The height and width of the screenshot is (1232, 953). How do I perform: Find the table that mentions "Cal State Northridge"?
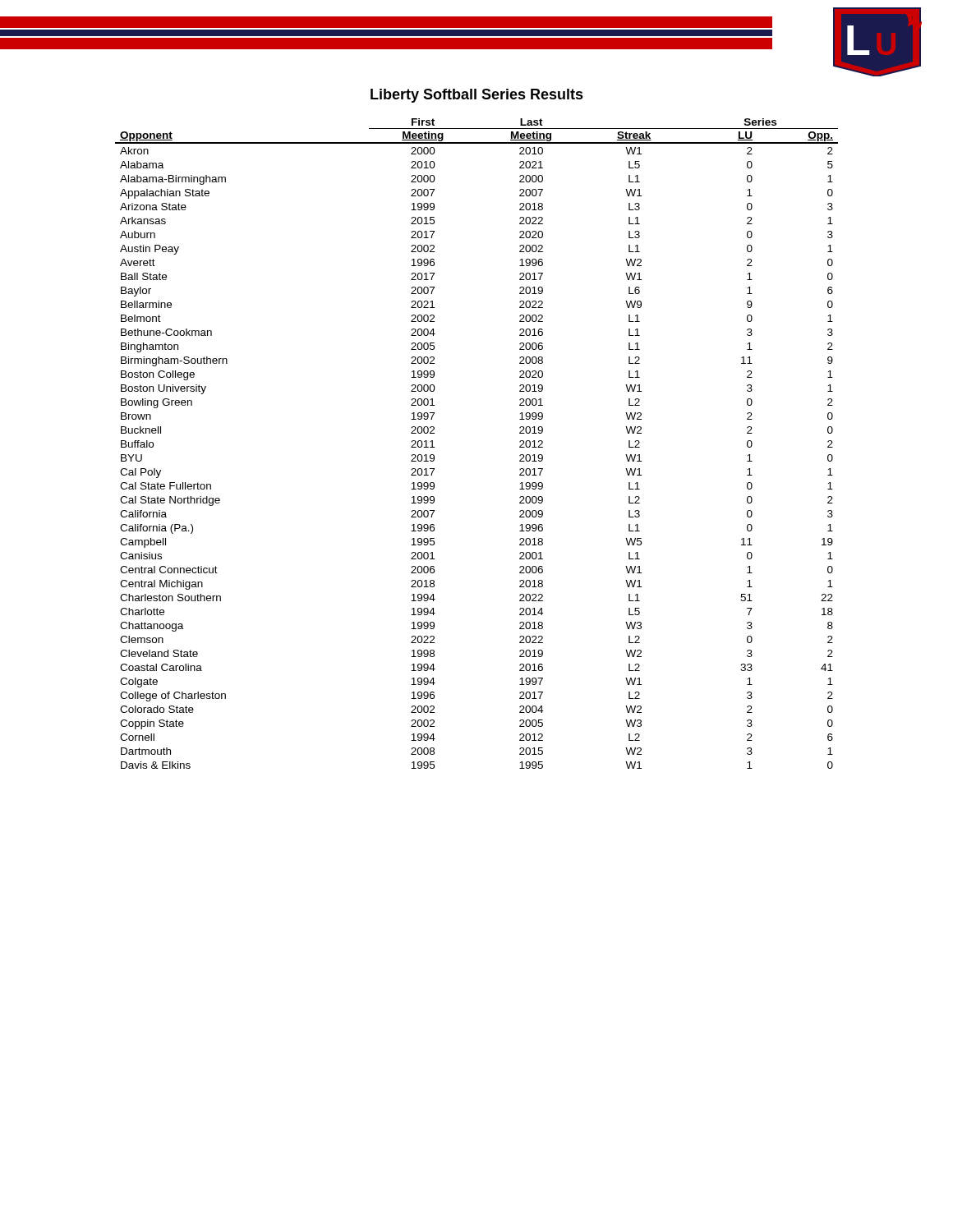[476, 444]
